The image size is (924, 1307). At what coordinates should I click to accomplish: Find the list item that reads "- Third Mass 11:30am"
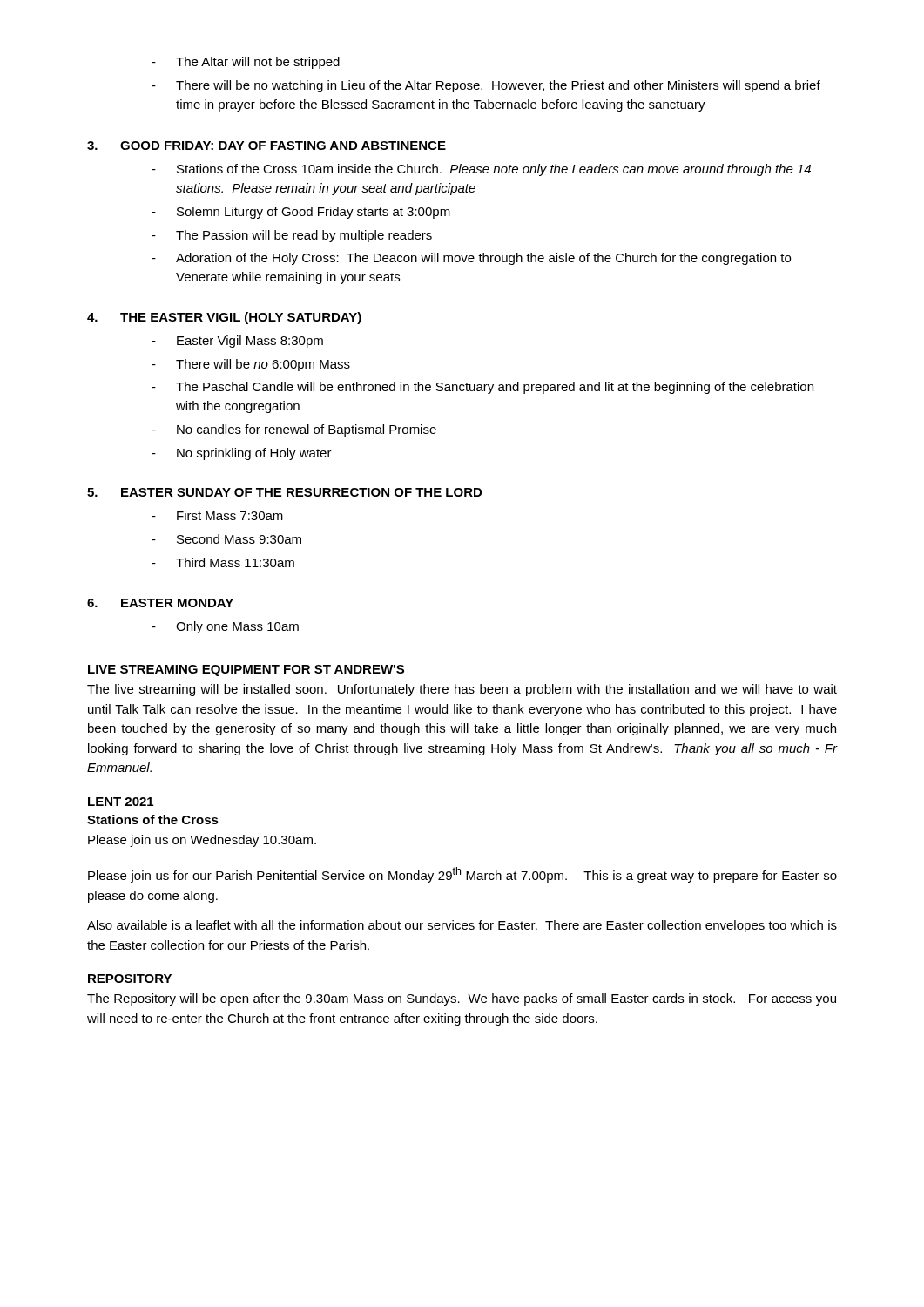[x=223, y=562]
